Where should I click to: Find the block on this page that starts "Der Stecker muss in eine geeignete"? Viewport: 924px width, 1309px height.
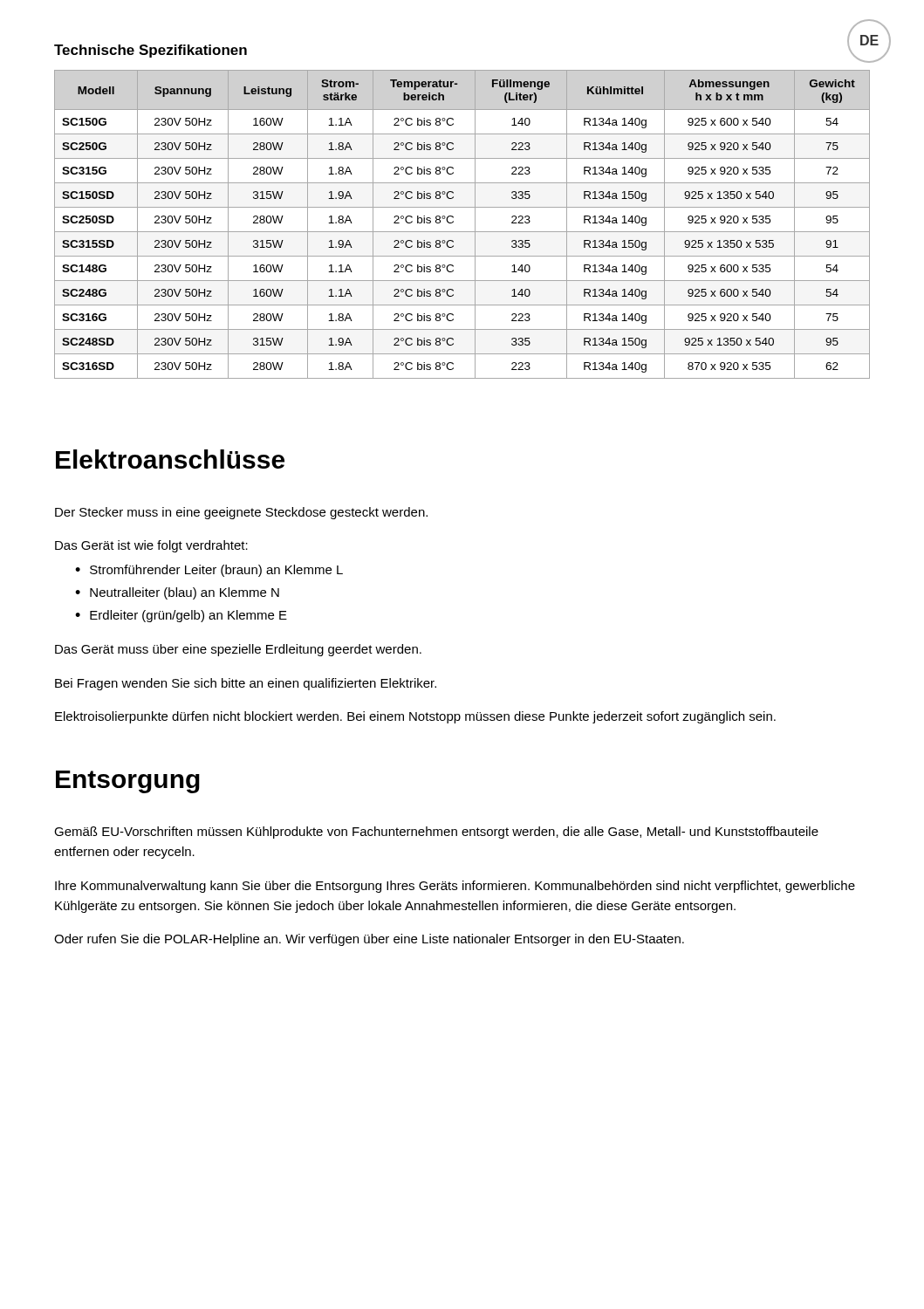pos(241,513)
